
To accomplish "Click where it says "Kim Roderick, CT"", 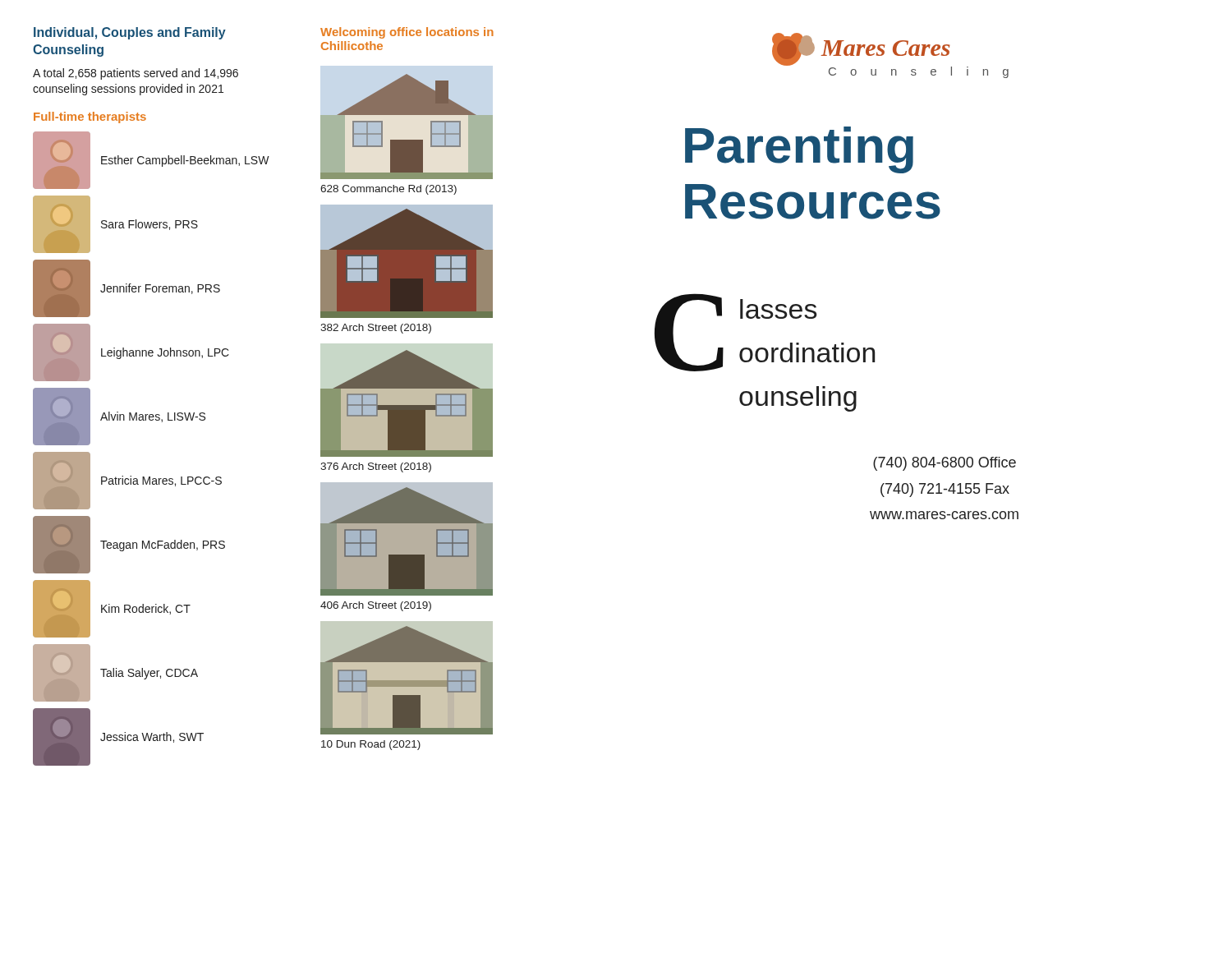I will pyautogui.click(x=112, y=609).
